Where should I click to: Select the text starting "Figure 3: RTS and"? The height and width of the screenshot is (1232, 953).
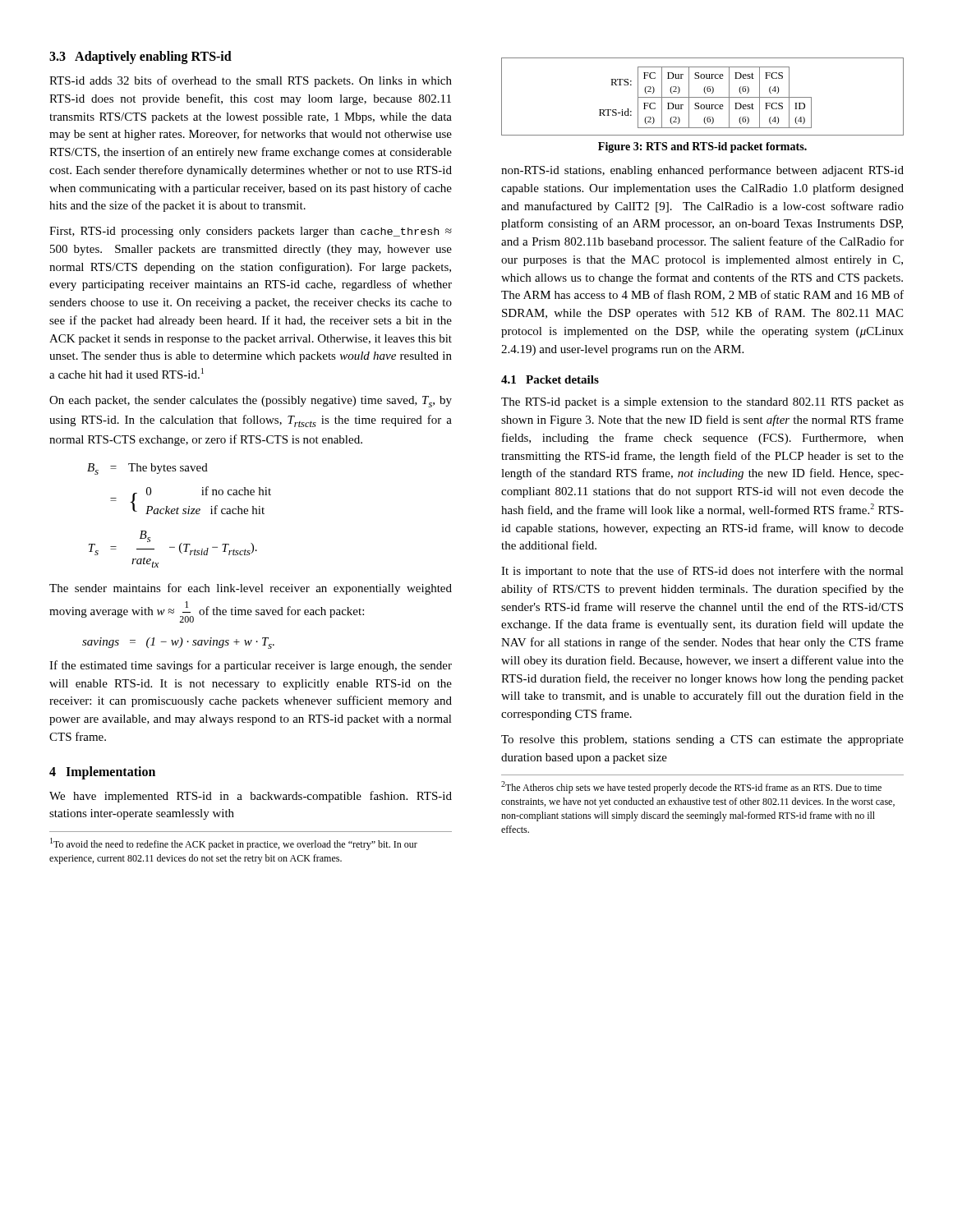(x=702, y=147)
